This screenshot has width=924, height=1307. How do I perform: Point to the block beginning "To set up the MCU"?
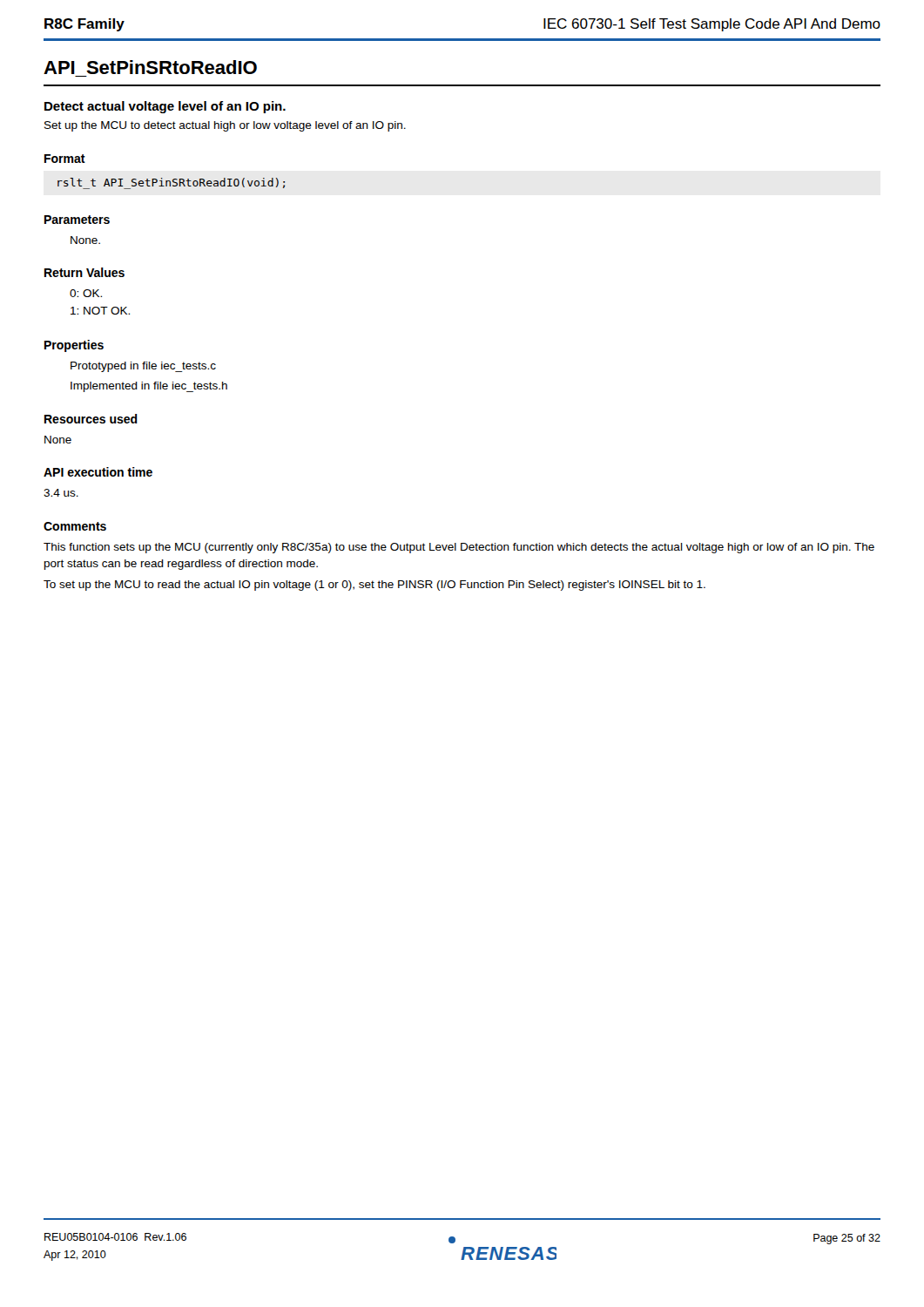pyautogui.click(x=462, y=584)
